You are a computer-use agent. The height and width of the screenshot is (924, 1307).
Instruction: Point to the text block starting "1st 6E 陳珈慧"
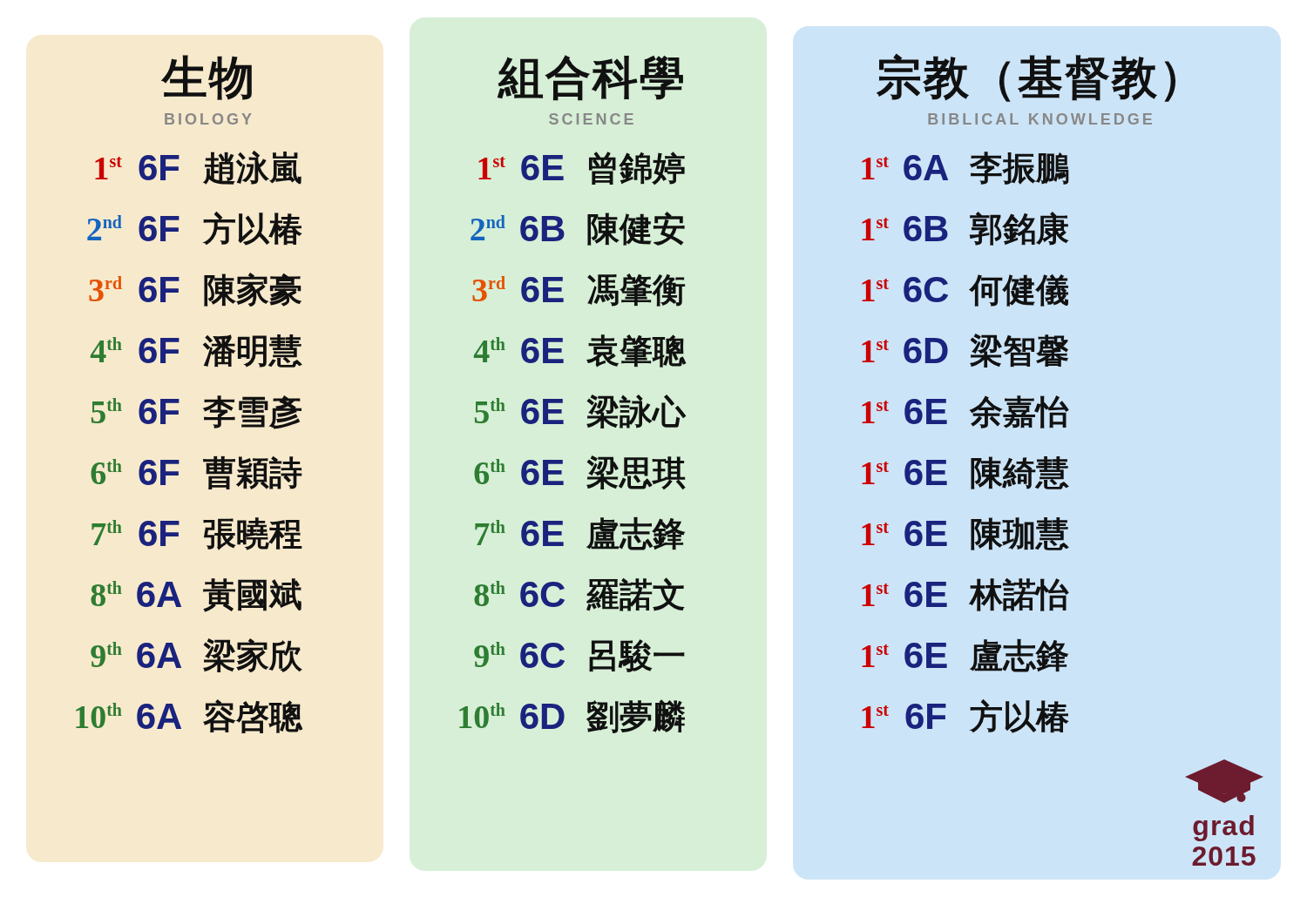pyautogui.click(x=944, y=534)
